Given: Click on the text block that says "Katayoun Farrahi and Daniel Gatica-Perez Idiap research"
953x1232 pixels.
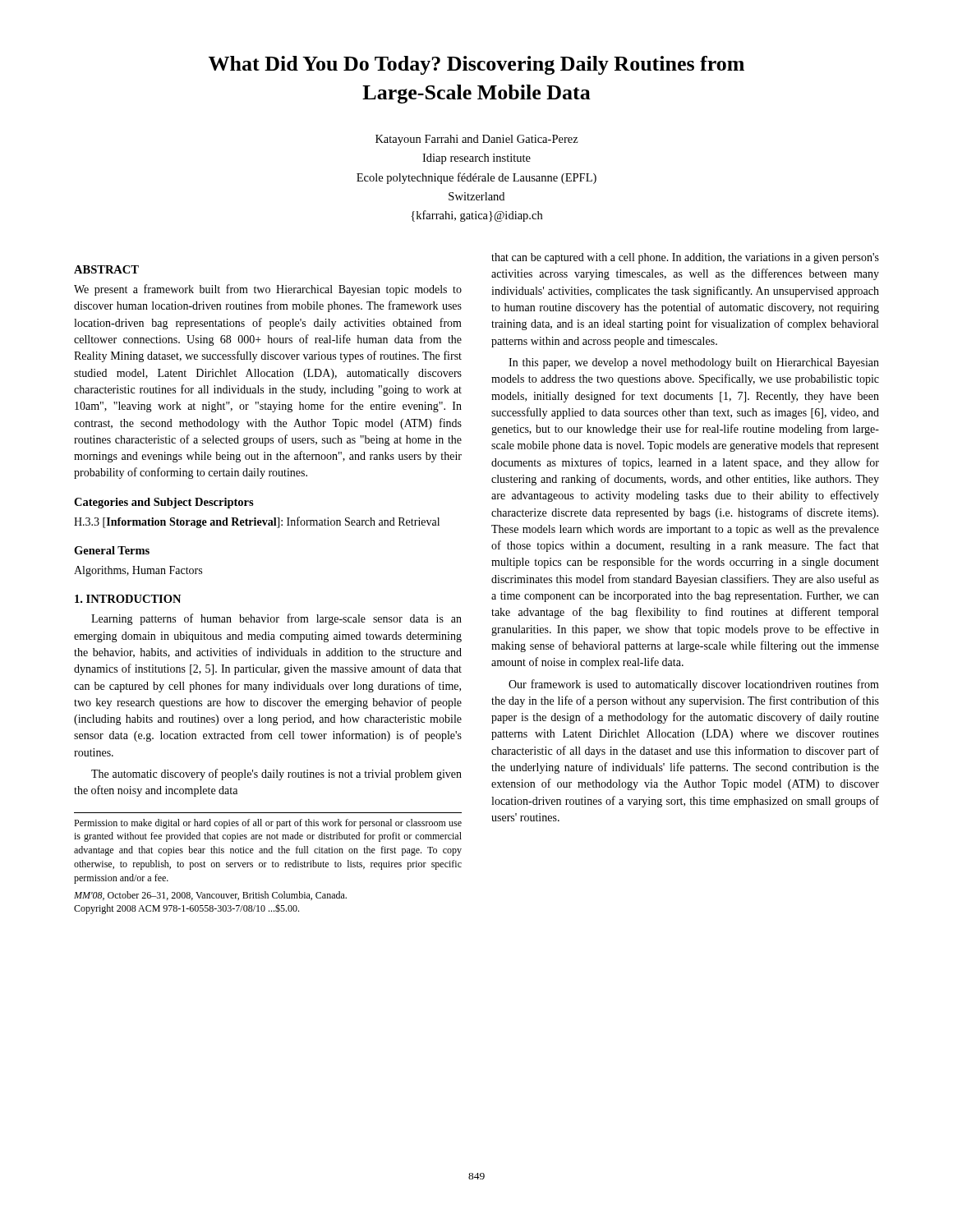Looking at the screenshot, I should tap(476, 177).
